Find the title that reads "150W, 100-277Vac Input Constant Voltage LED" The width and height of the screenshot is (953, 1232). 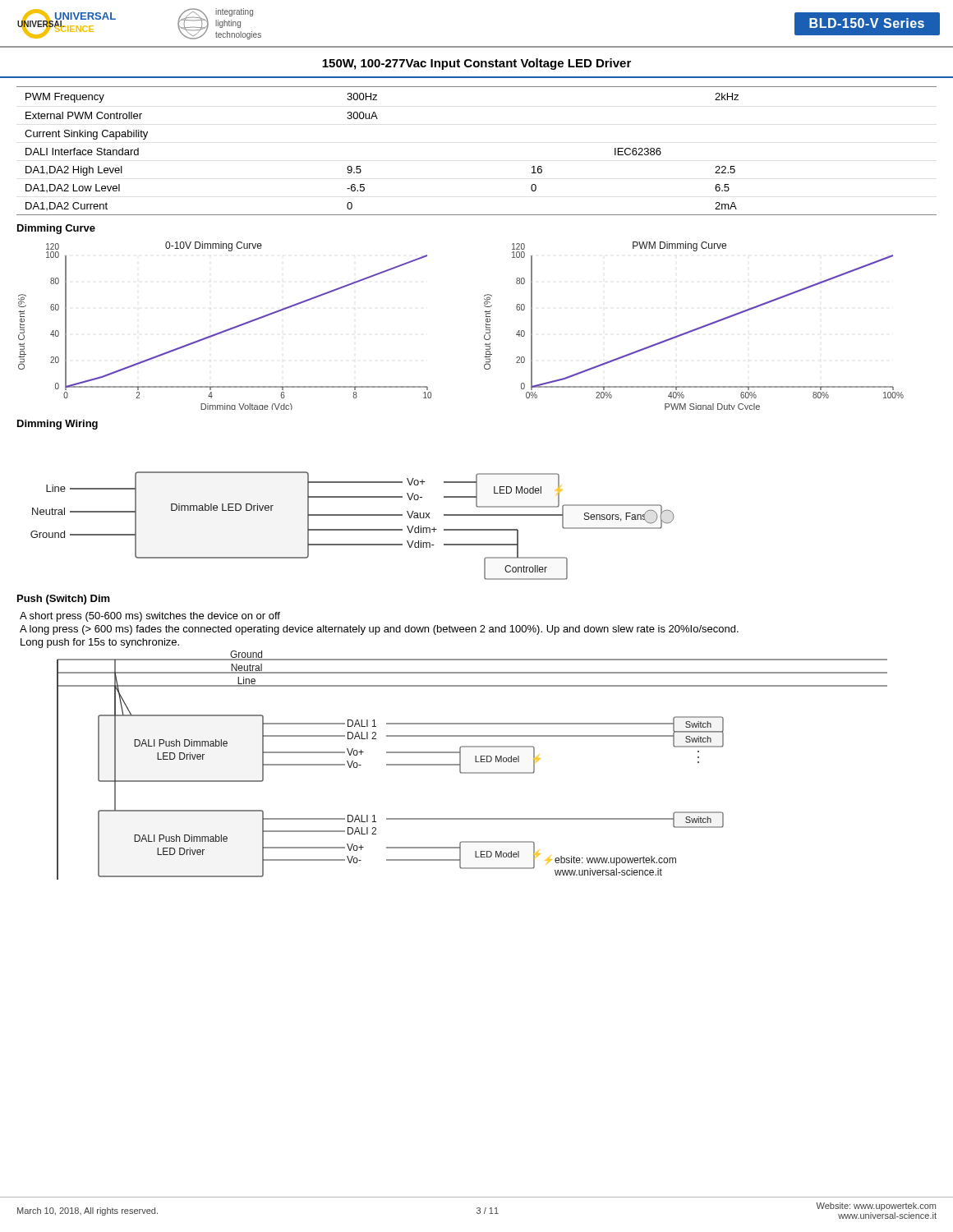[476, 63]
